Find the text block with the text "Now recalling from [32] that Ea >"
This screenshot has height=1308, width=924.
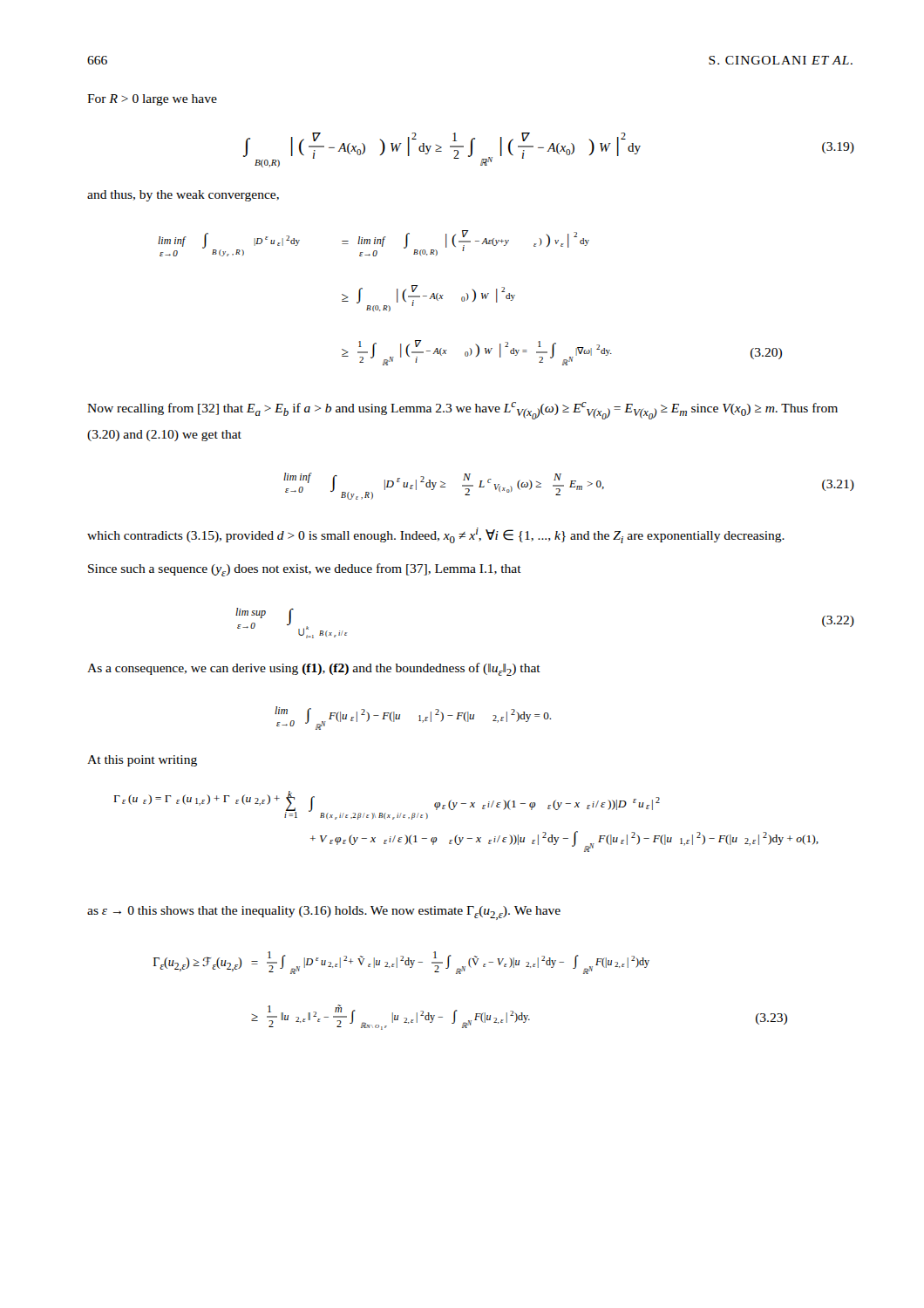point(463,419)
